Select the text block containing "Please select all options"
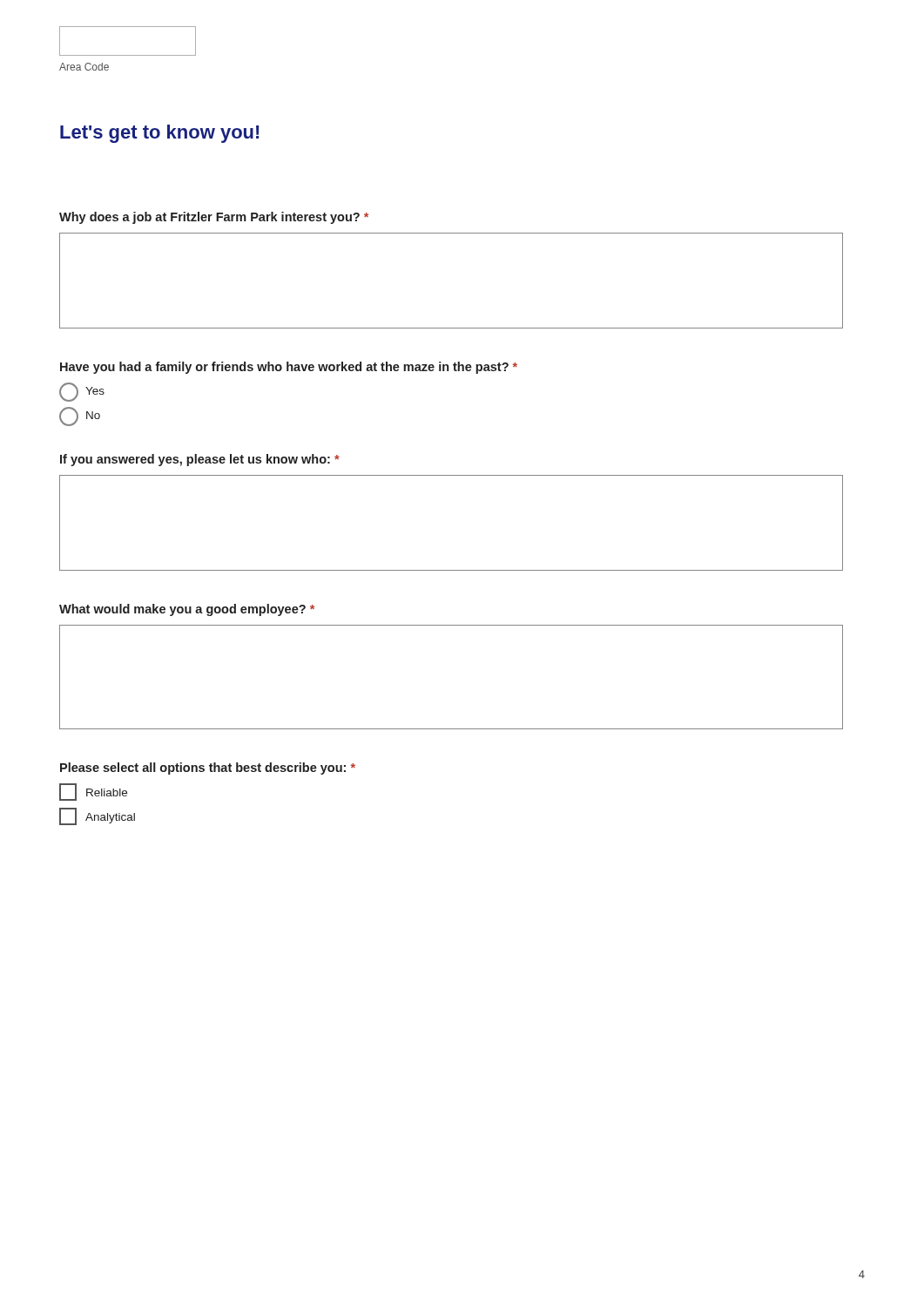 (207, 768)
